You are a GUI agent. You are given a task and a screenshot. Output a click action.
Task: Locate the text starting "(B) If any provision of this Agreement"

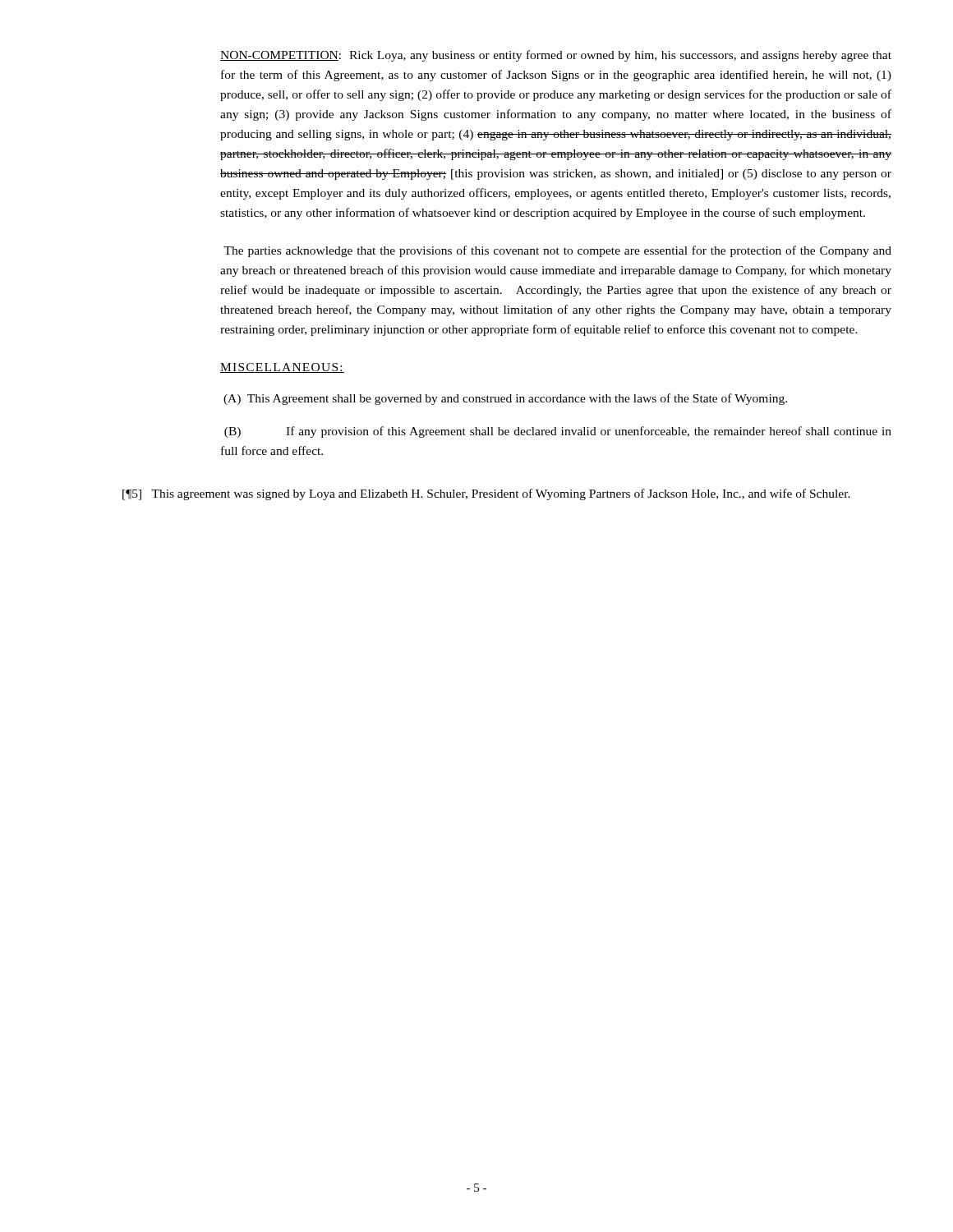tap(556, 441)
